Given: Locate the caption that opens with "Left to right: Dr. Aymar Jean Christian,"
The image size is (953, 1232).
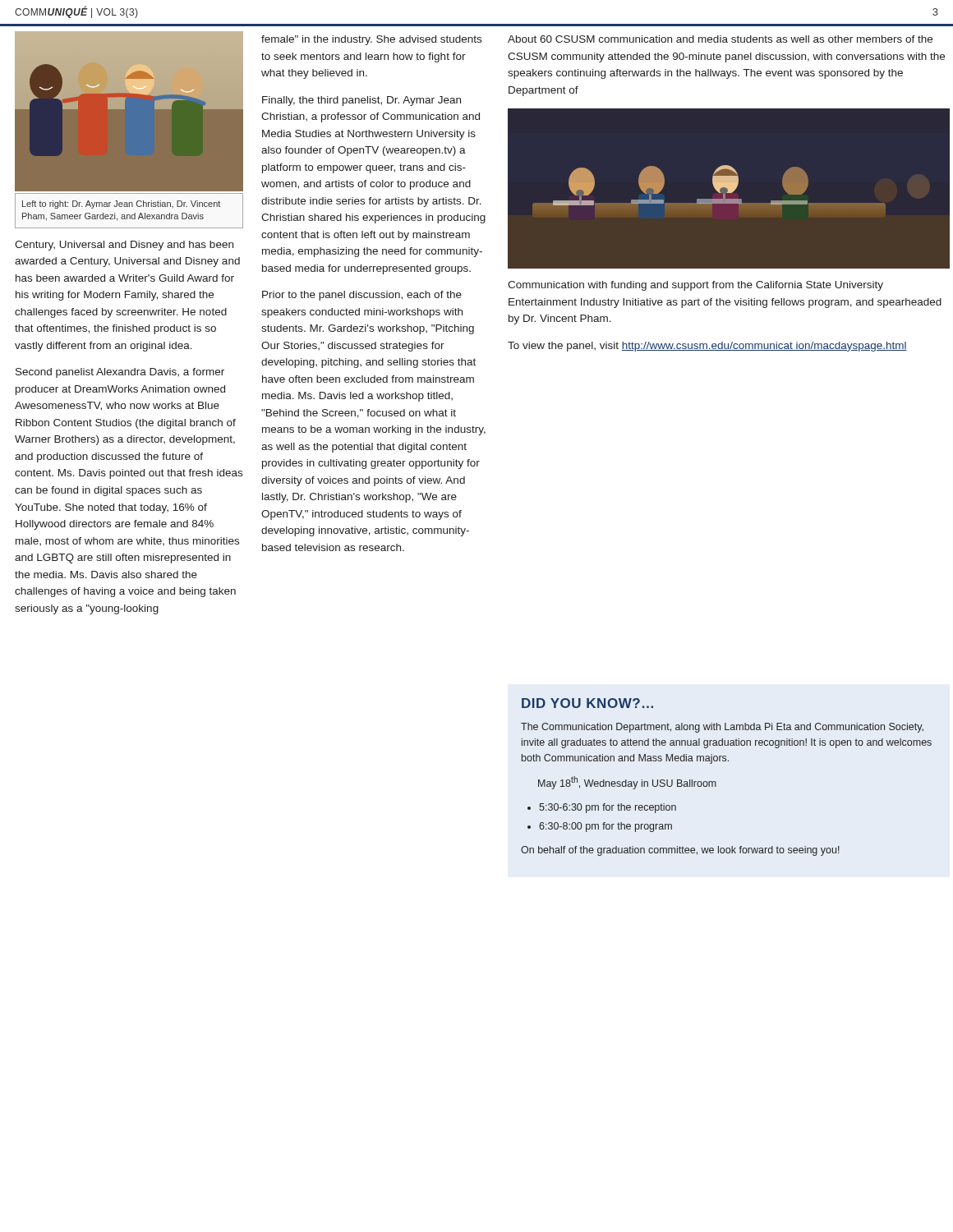Looking at the screenshot, I should [x=121, y=210].
